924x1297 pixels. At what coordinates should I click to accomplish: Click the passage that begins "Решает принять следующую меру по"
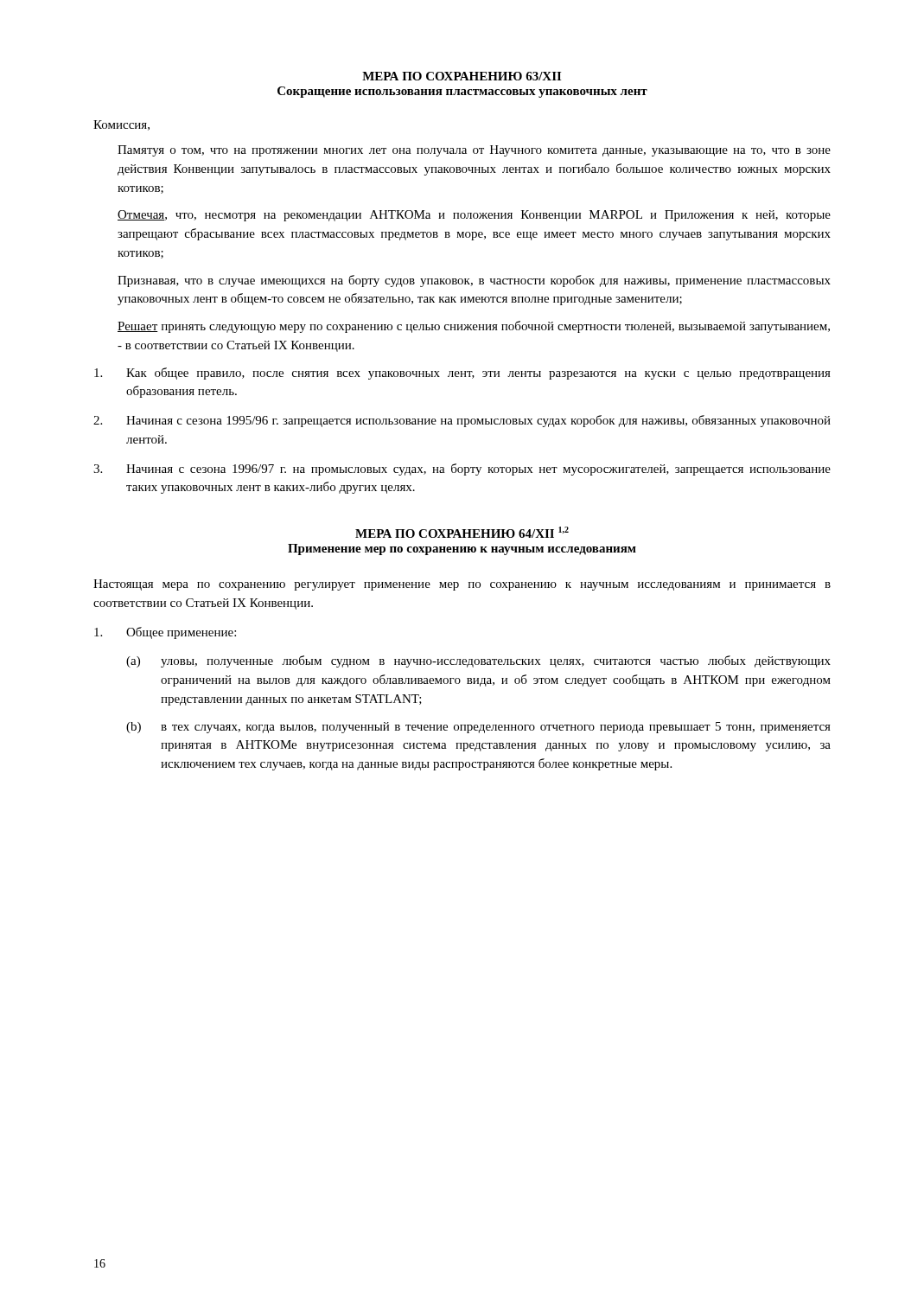pos(474,335)
